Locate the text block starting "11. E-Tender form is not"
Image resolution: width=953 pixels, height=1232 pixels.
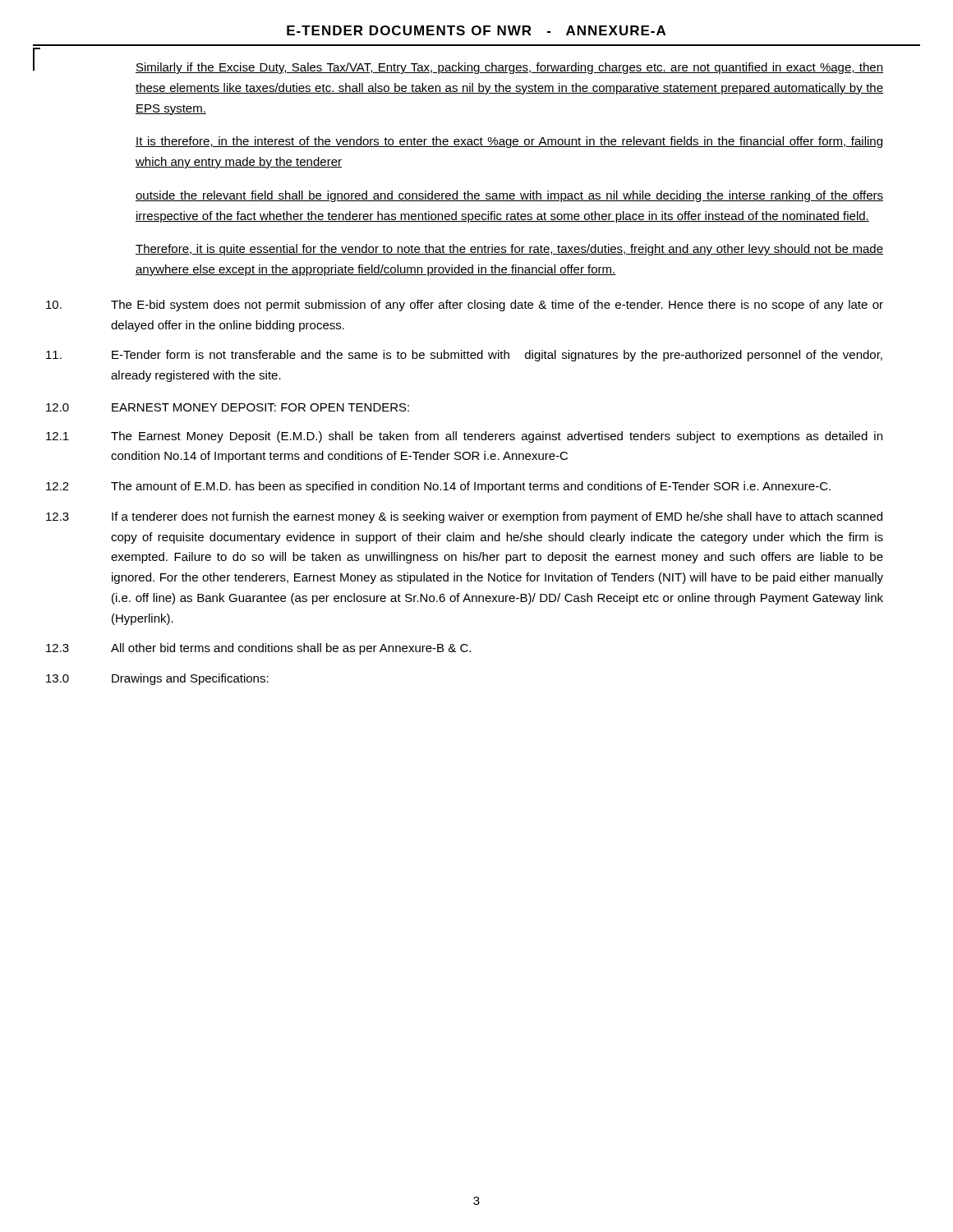464,366
